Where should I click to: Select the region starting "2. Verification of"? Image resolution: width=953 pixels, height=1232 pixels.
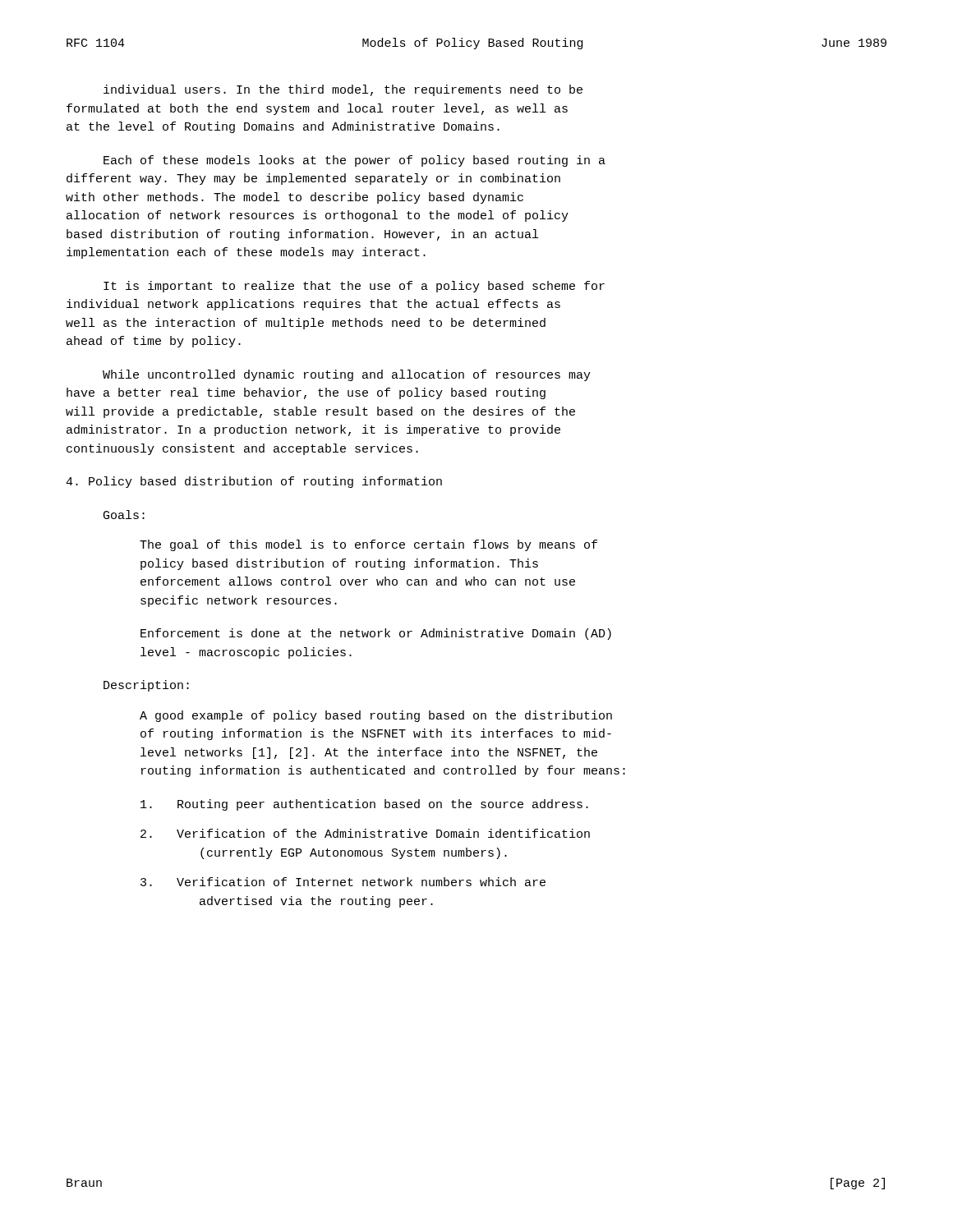(509, 845)
